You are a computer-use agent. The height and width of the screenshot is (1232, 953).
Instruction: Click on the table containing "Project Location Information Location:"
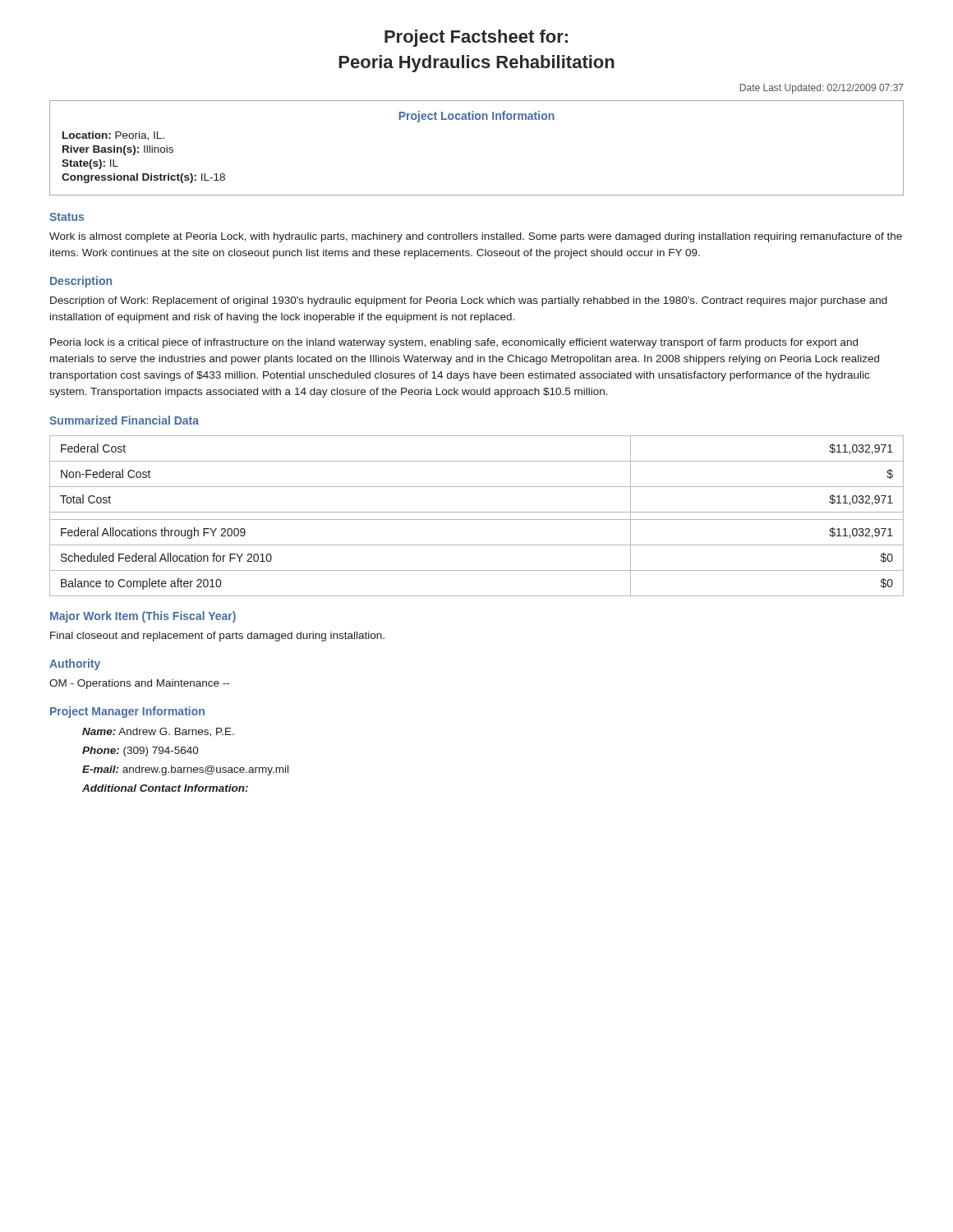point(476,148)
